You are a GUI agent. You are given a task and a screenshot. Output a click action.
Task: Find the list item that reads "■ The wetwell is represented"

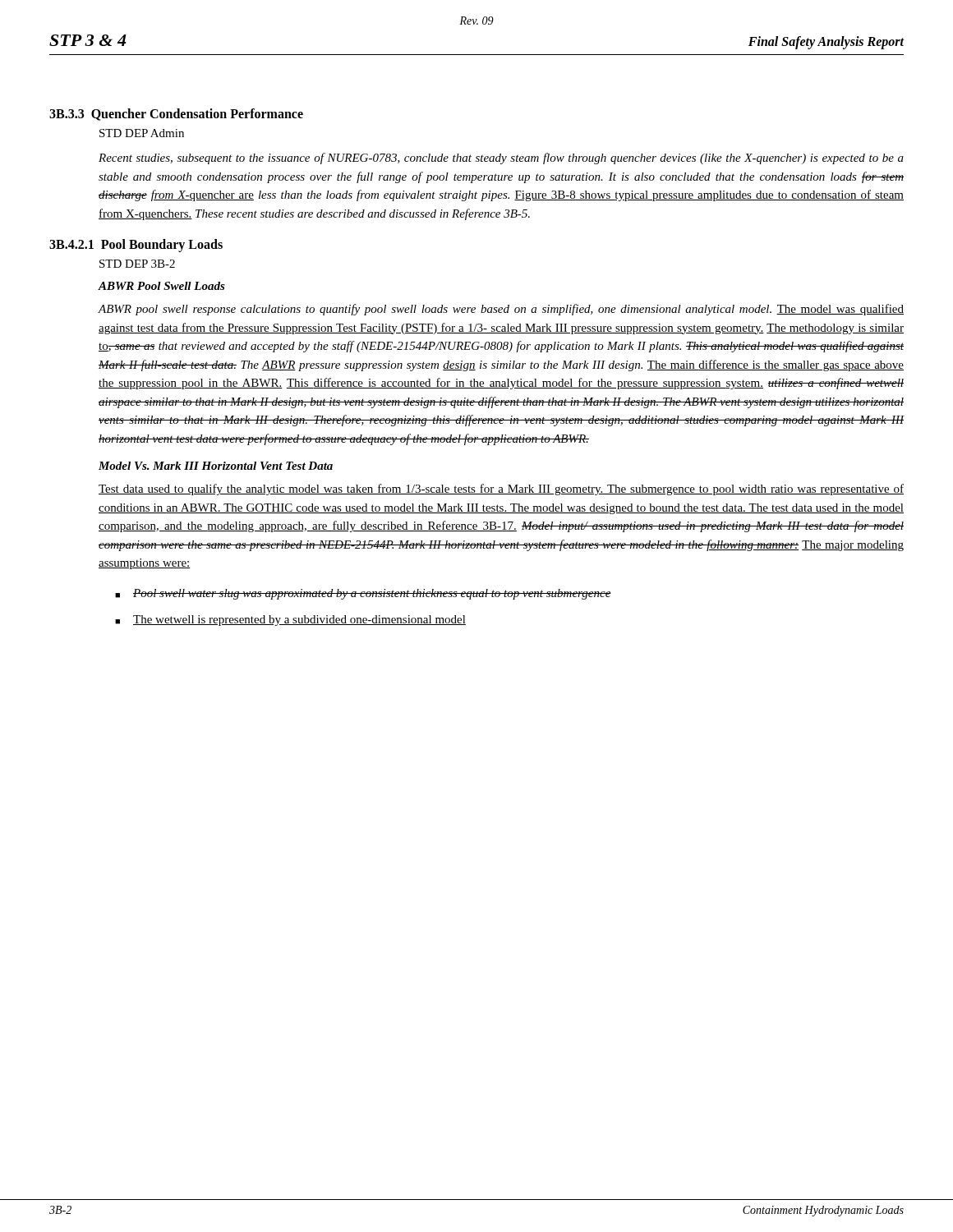[x=290, y=619]
